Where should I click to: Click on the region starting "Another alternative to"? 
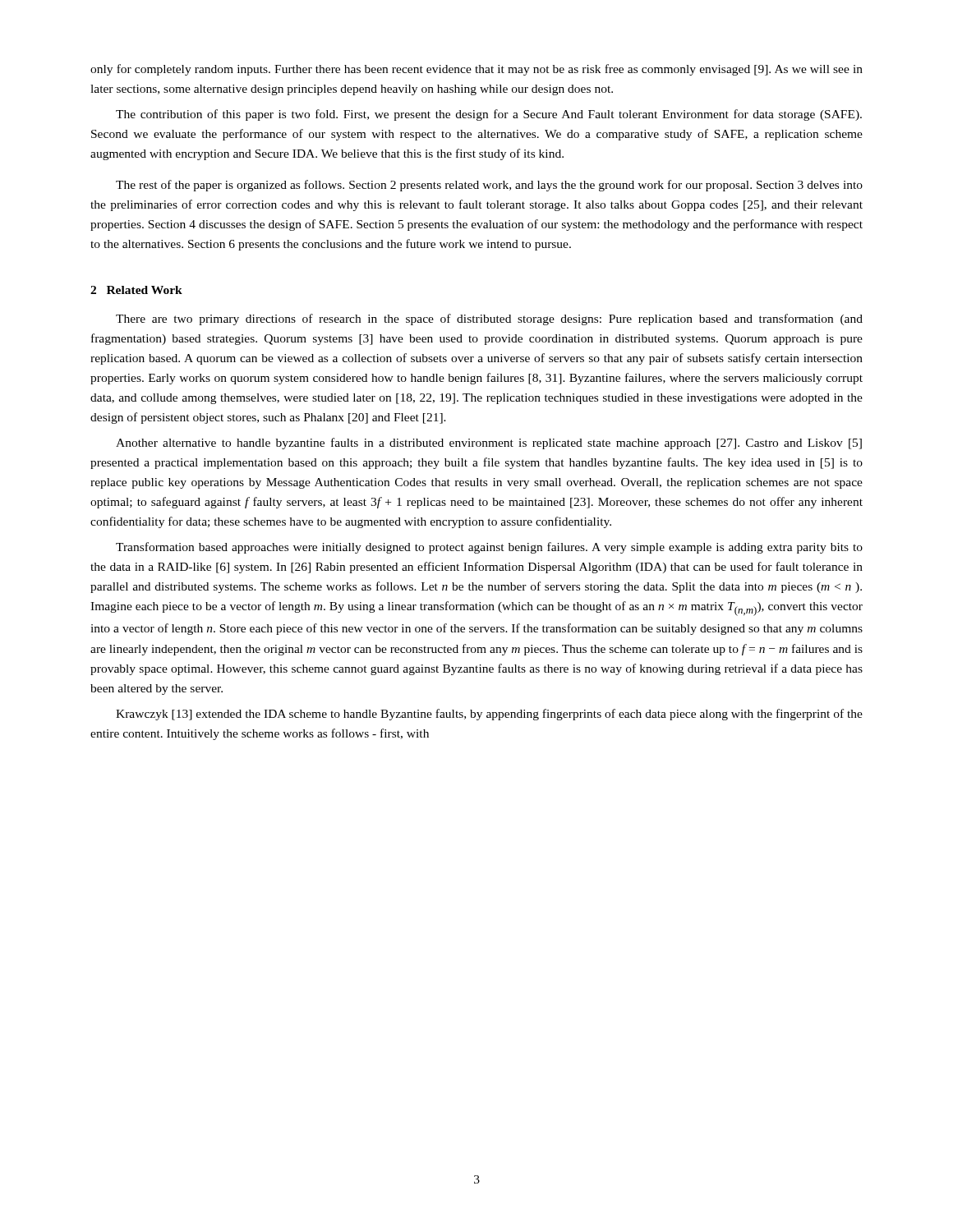(476, 482)
